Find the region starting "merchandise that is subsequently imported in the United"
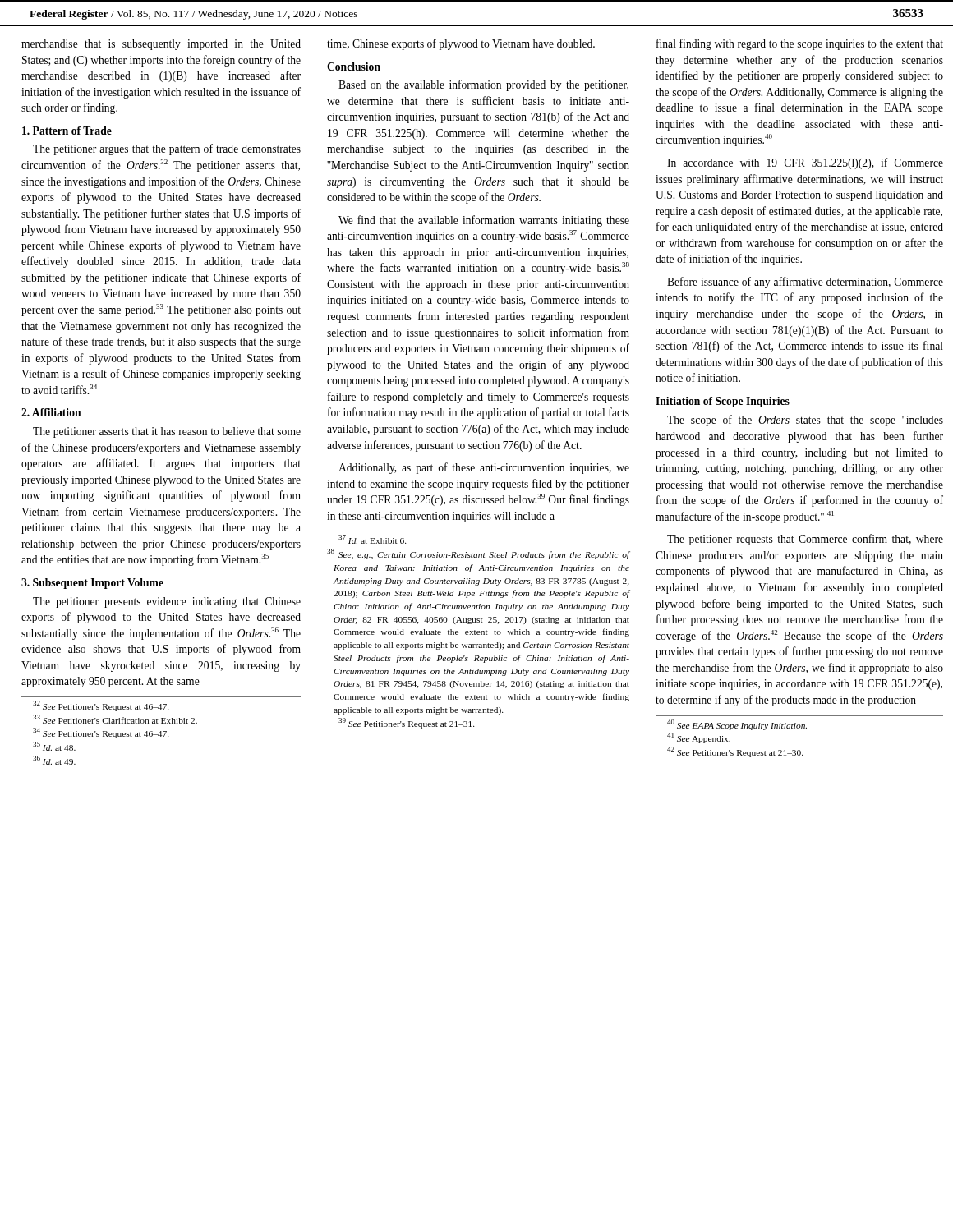Image resolution: width=953 pixels, height=1232 pixels. pos(161,76)
